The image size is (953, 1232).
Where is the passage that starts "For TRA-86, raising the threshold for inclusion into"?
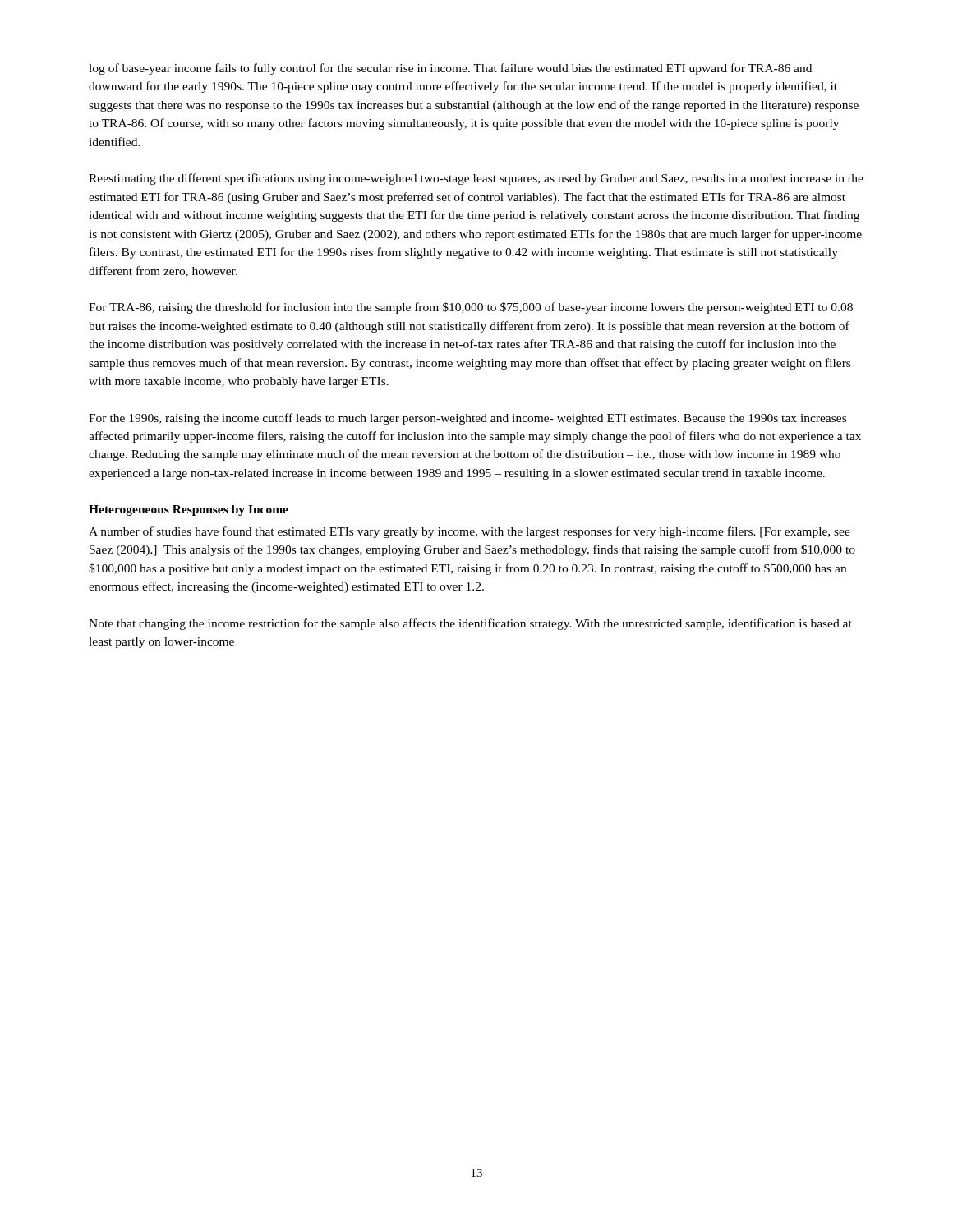[x=471, y=344]
